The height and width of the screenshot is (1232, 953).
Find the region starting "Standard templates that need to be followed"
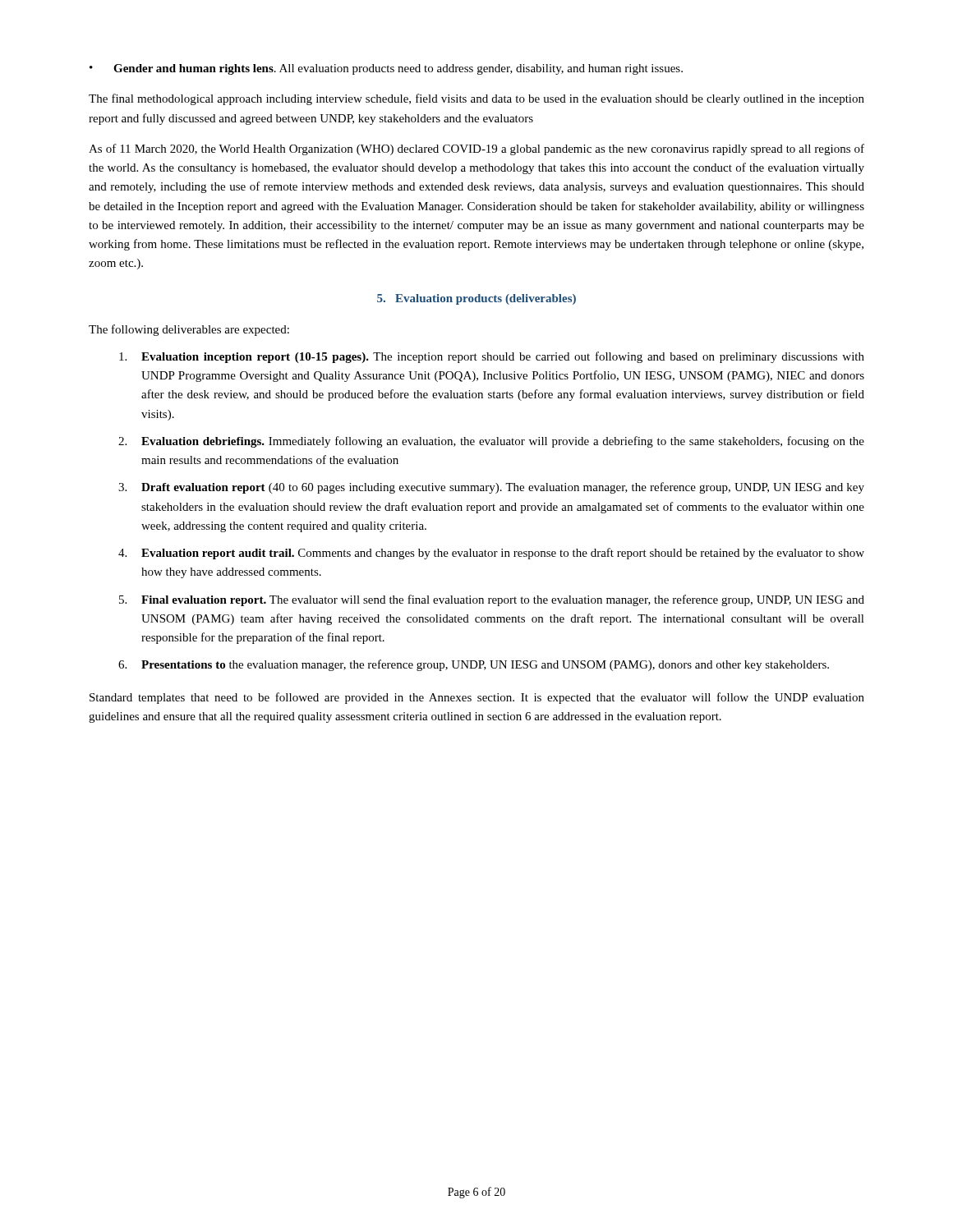tap(476, 707)
